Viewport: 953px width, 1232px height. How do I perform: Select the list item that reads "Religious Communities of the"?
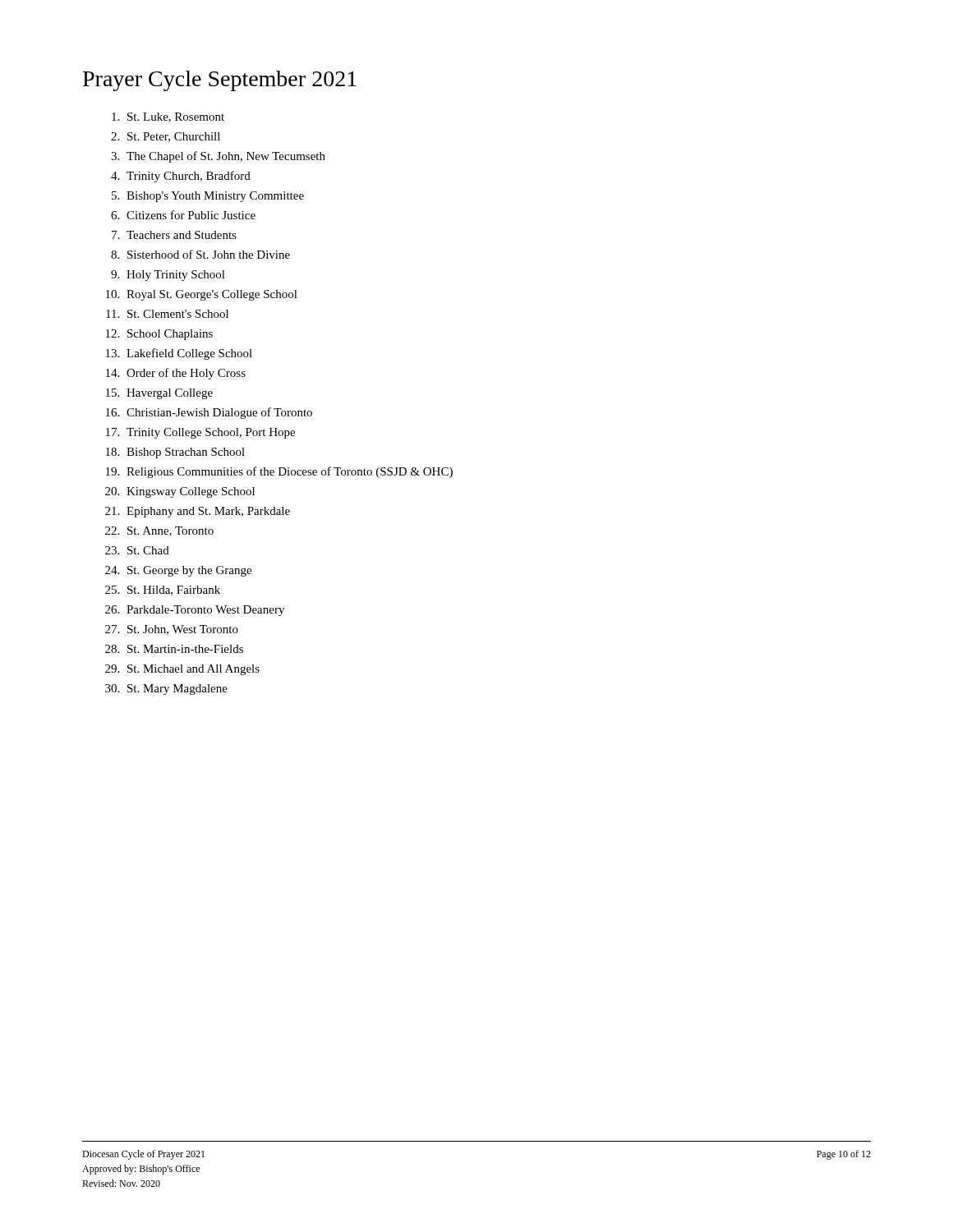pyautogui.click(x=279, y=472)
